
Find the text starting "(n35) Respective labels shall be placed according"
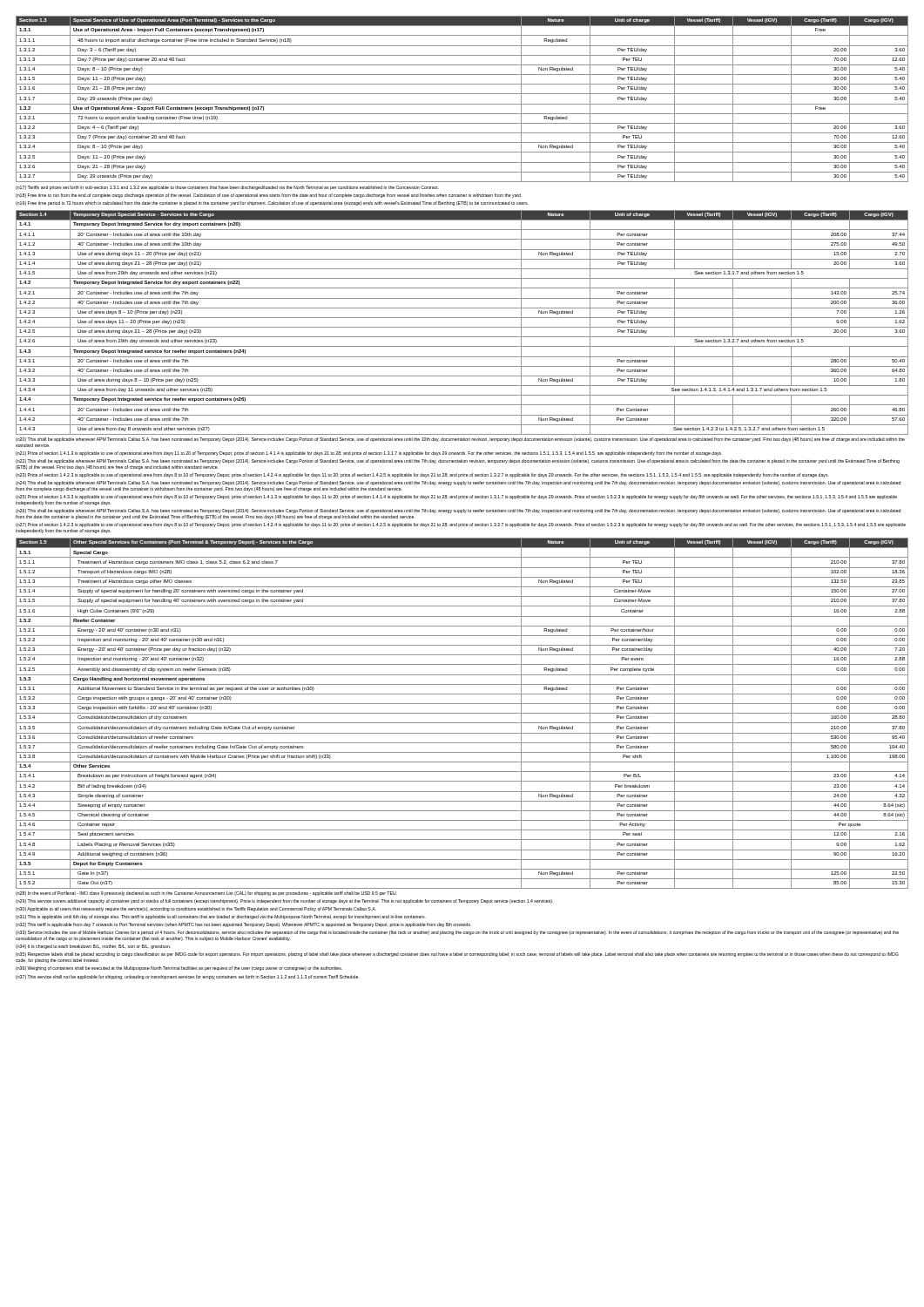tap(457, 958)
